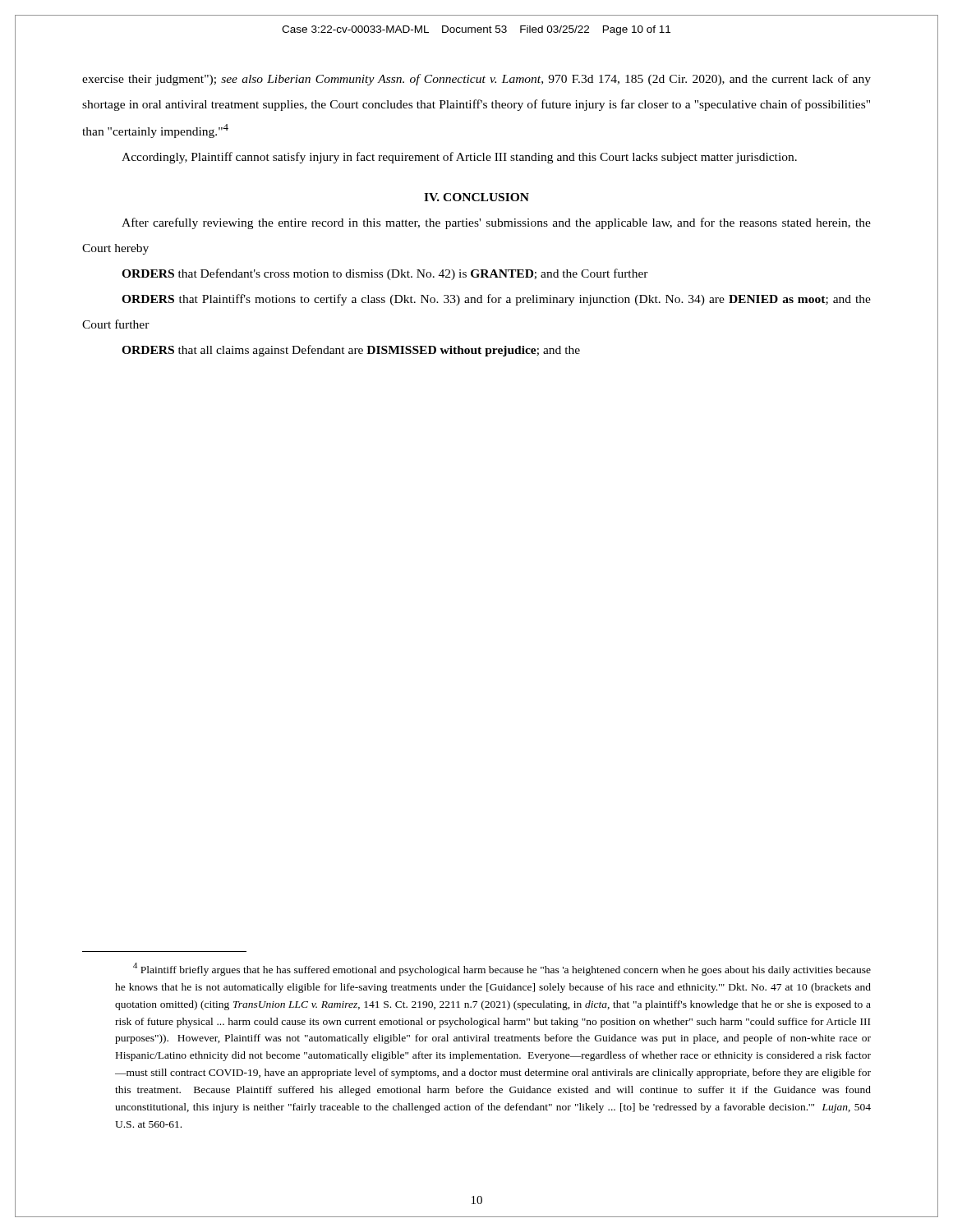The height and width of the screenshot is (1232, 953).
Task: Locate the block of text that opens with "ORDERS that all claims against Defendant are DISMISSED"
Action: pos(351,350)
